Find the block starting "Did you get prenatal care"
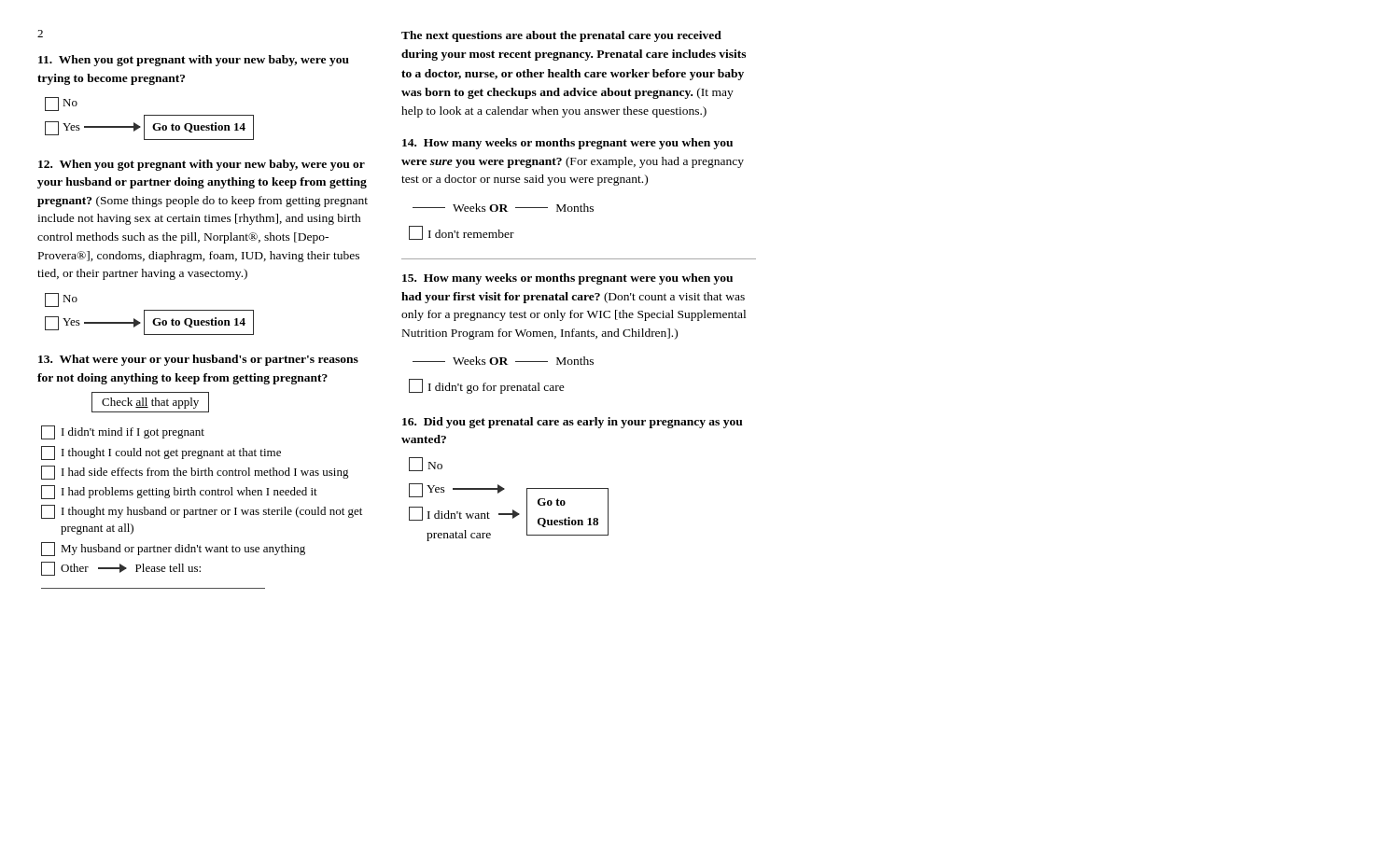 click(579, 478)
